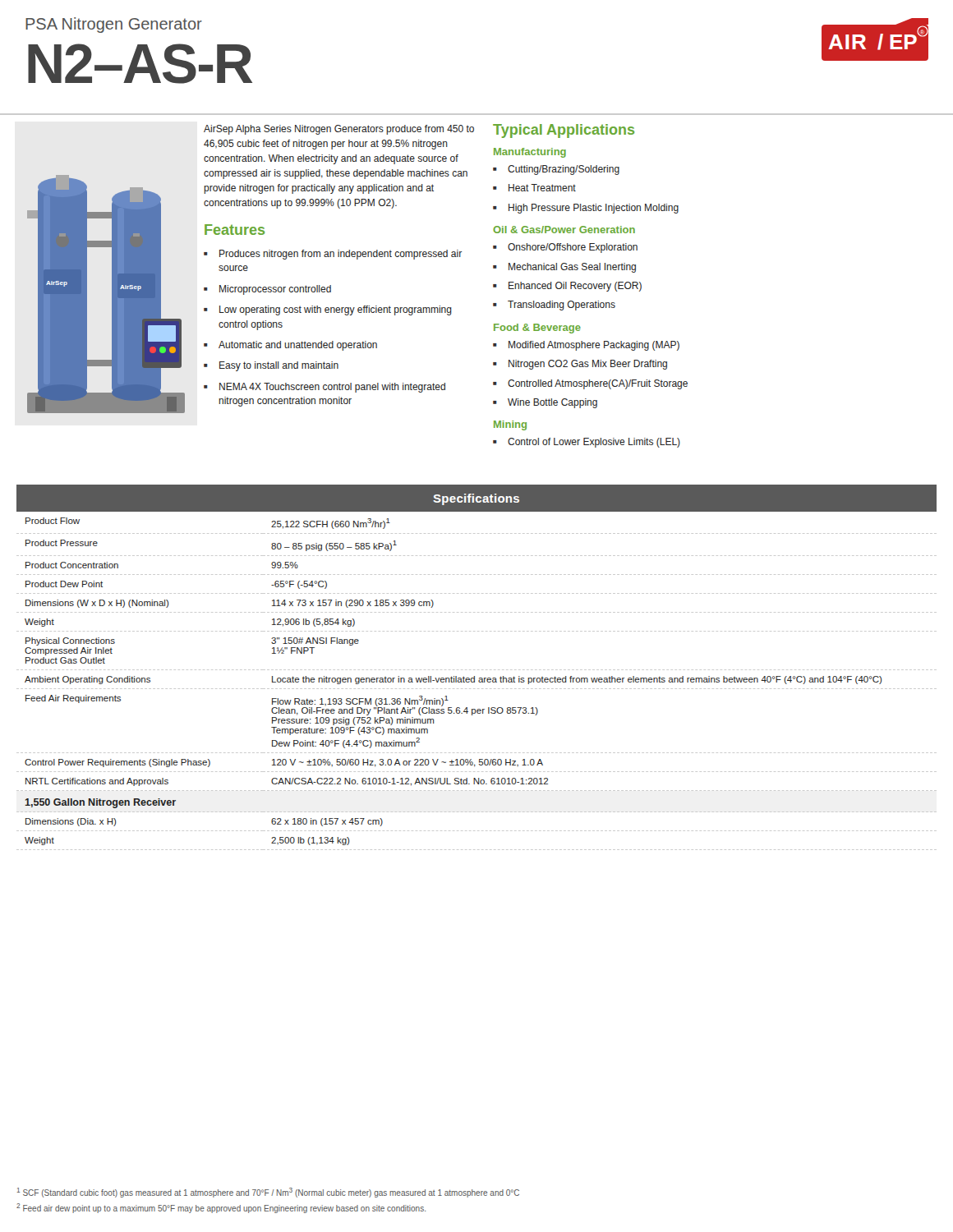Click on the list item containing "Modified Atmosphere Packaging"

tap(594, 345)
